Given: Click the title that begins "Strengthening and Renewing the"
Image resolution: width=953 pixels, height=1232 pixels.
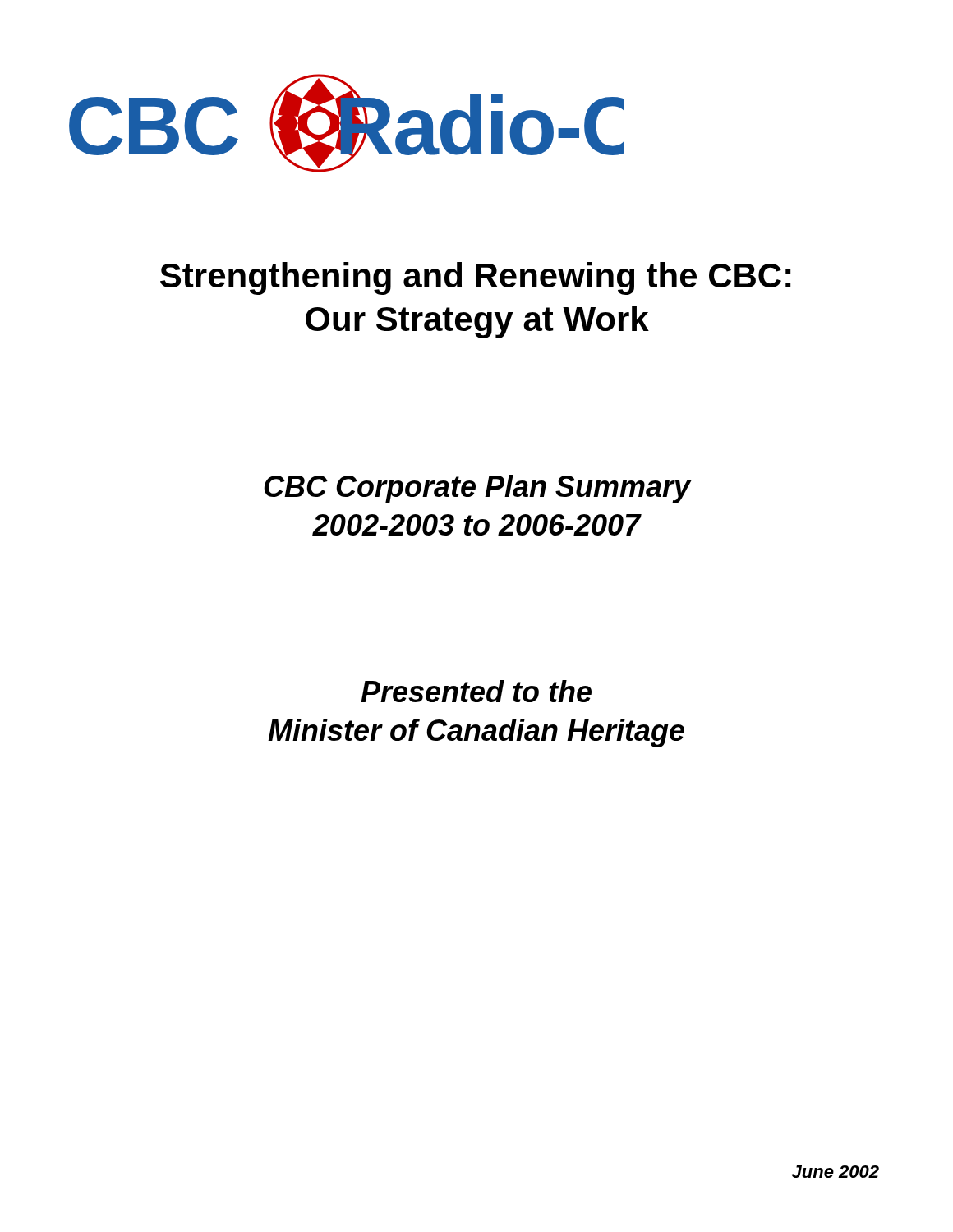Looking at the screenshot, I should tap(476, 298).
